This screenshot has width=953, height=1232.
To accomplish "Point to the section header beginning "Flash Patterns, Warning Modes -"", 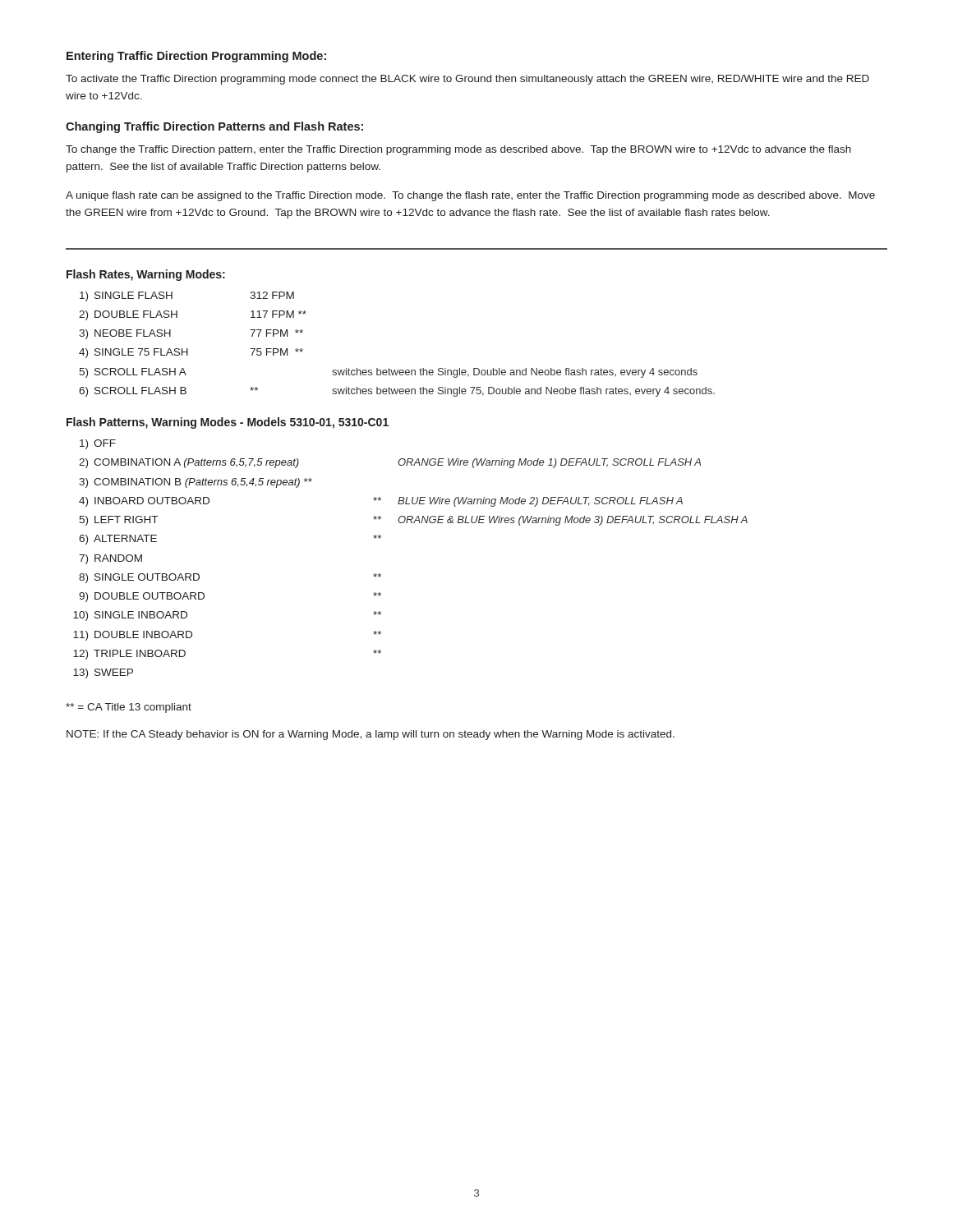I will coord(227,422).
